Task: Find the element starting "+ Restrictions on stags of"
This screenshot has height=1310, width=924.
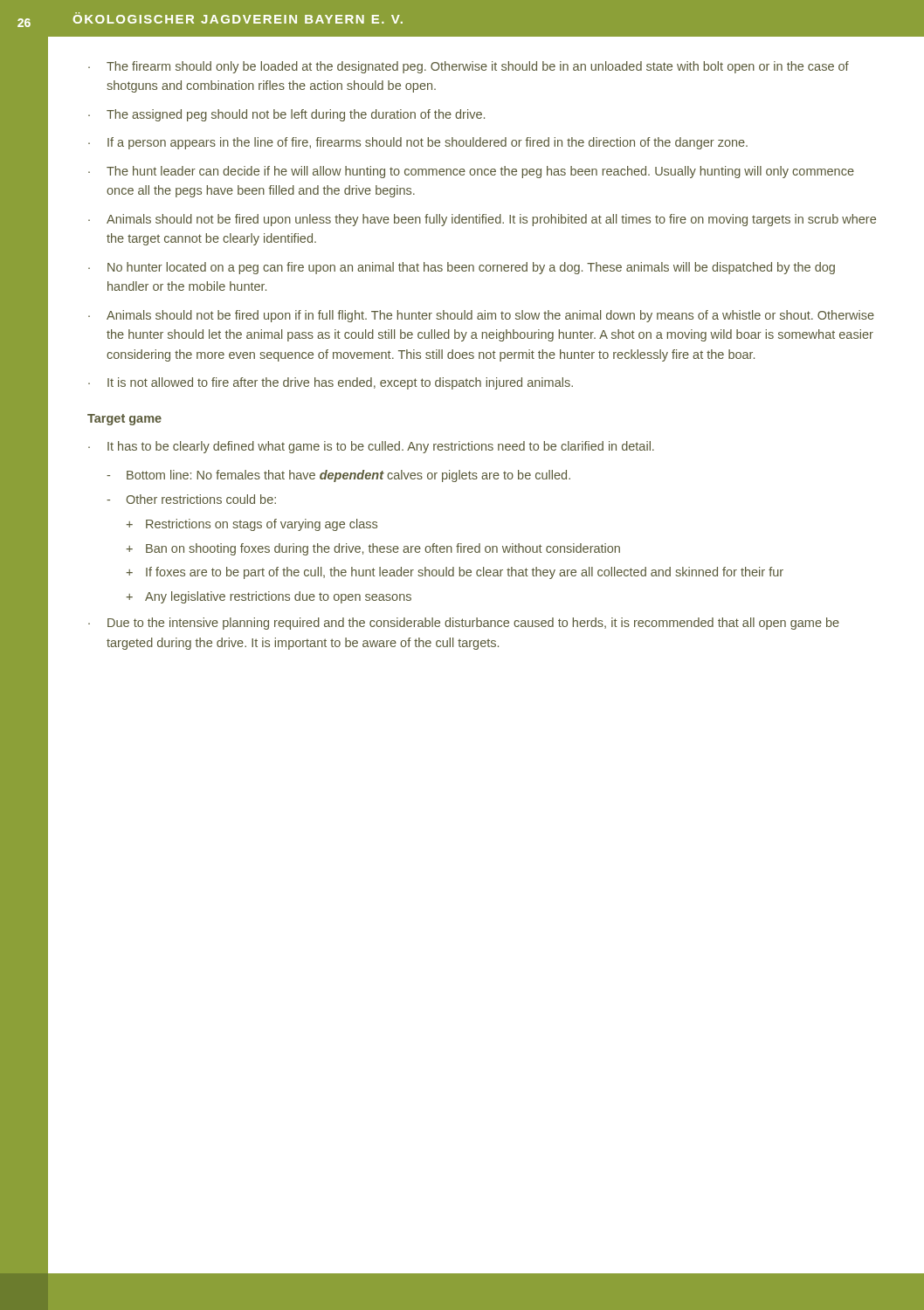Action: [x=252, y=525]
